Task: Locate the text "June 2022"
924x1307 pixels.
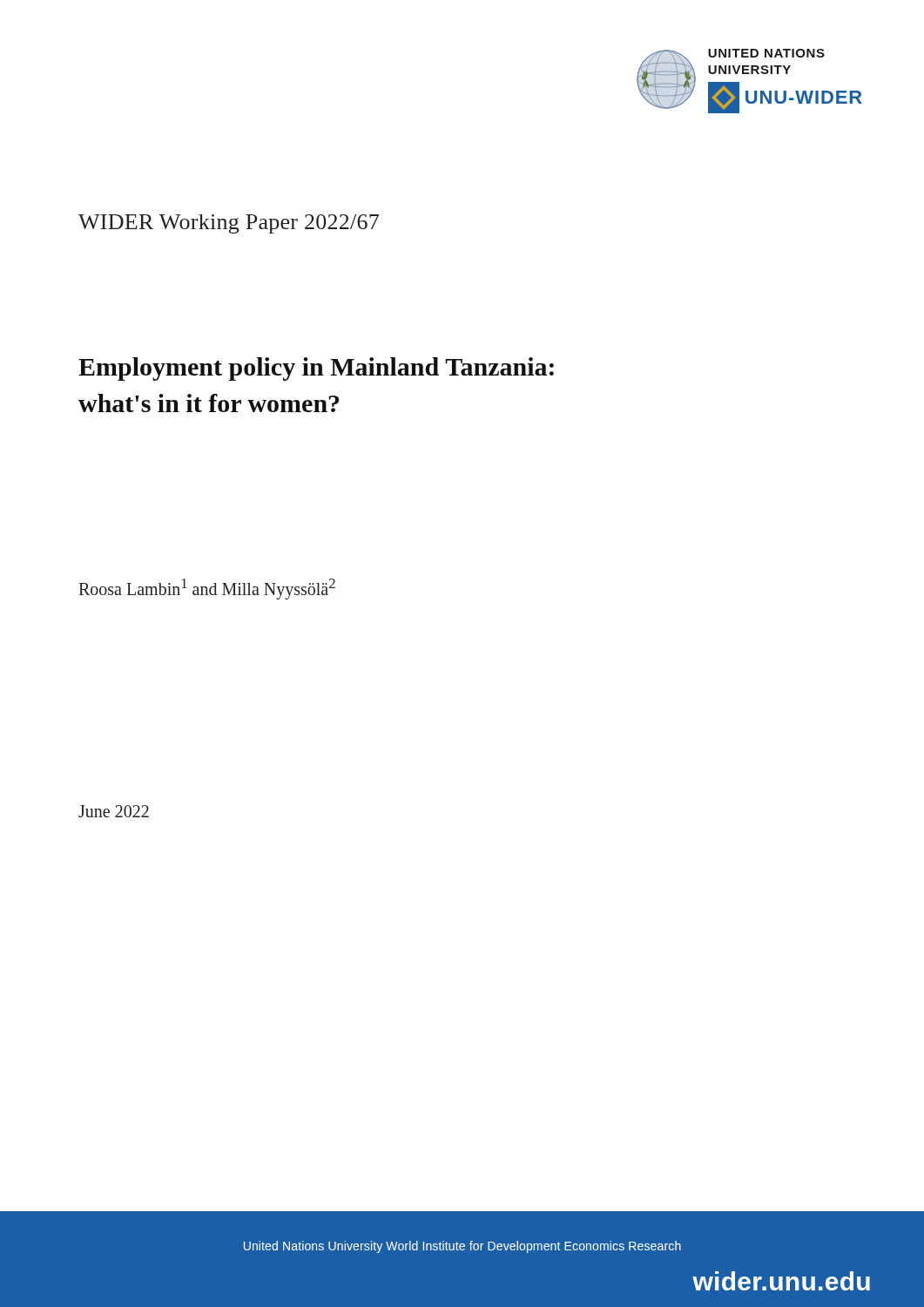Action: [114, 811]
